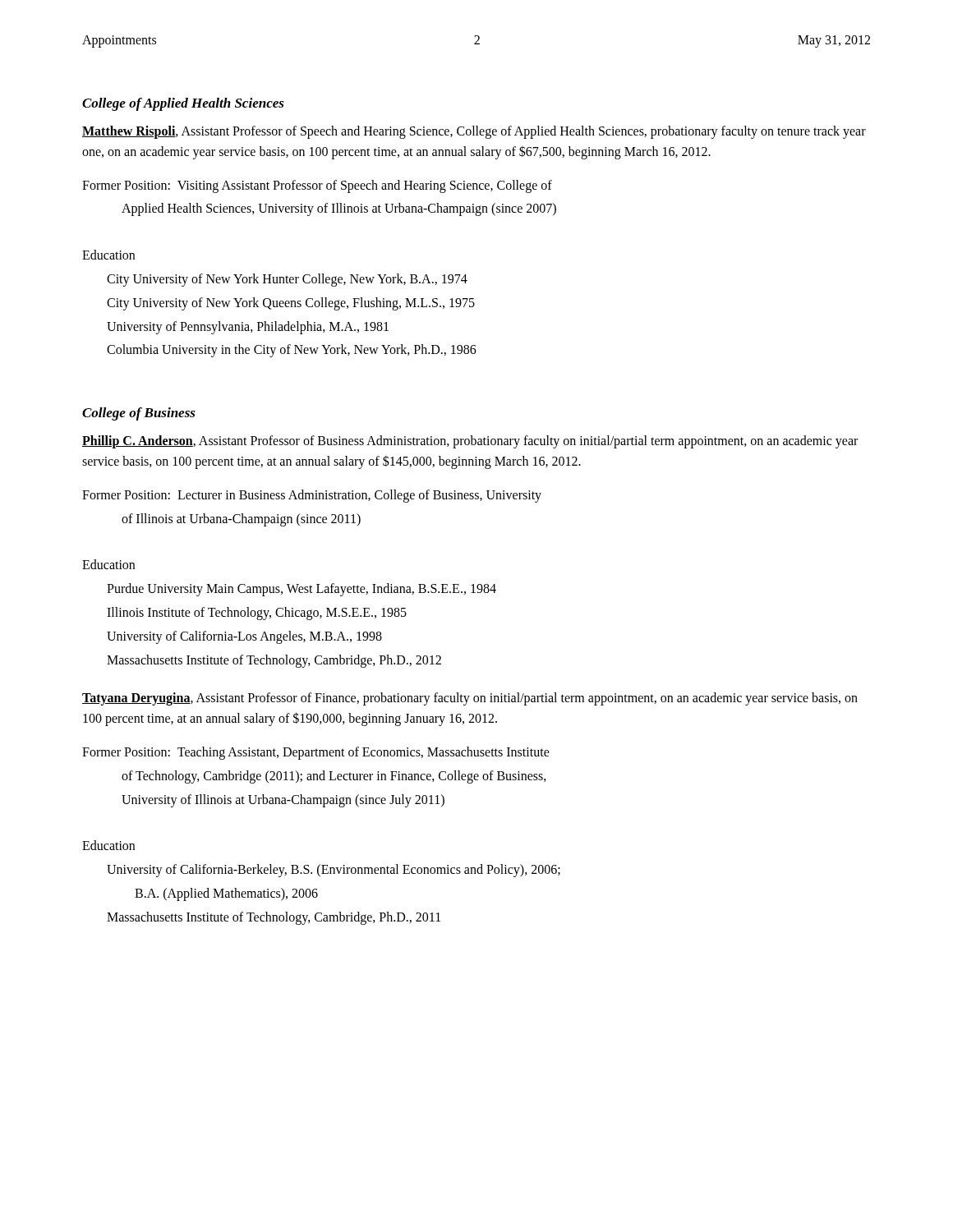Point to the element starting "Former Position: Visiting Assistant"
Screen dimensions: 1232x953
point(476,197)
